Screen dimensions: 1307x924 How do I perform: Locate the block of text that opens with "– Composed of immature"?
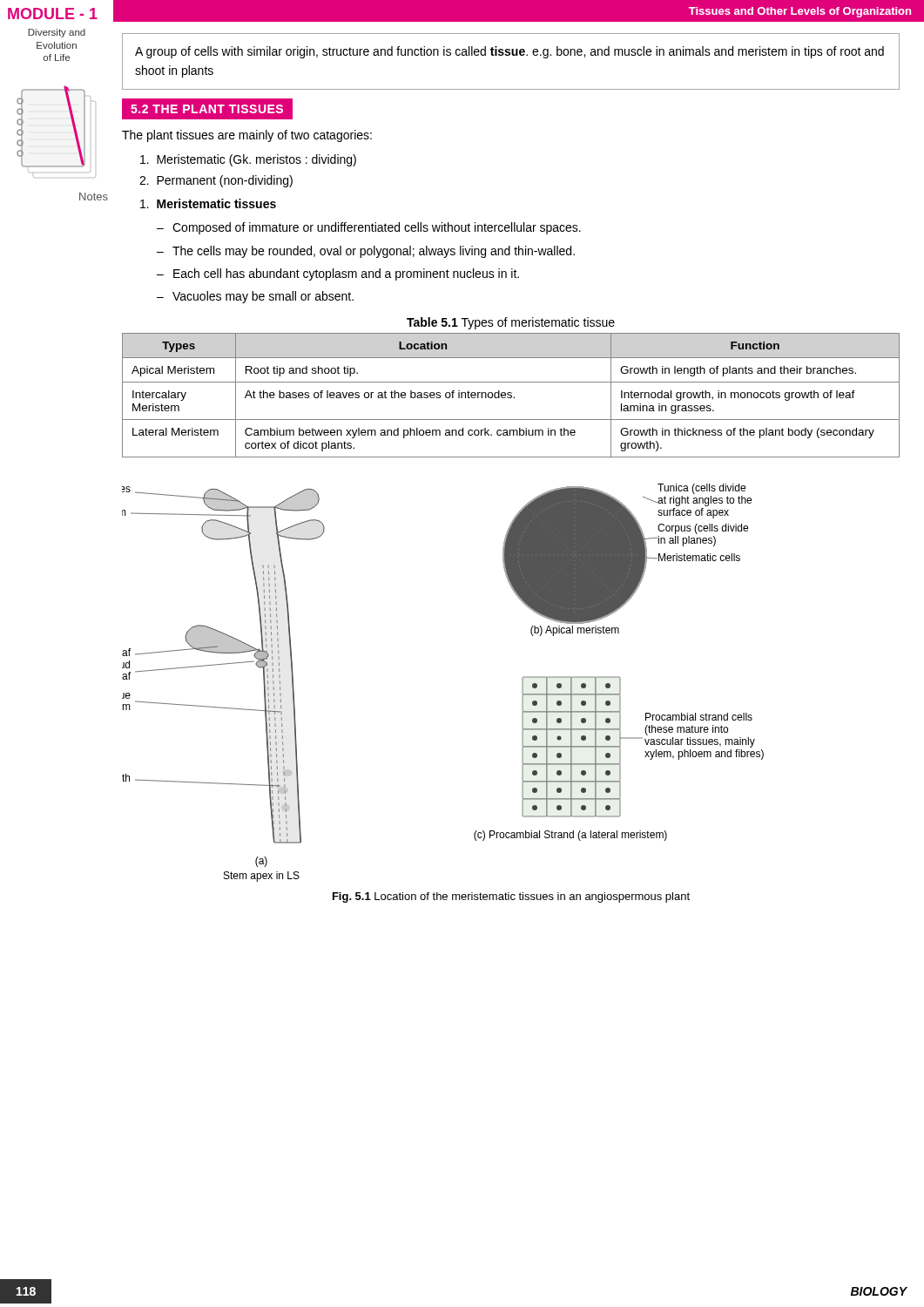click(369, 228)
